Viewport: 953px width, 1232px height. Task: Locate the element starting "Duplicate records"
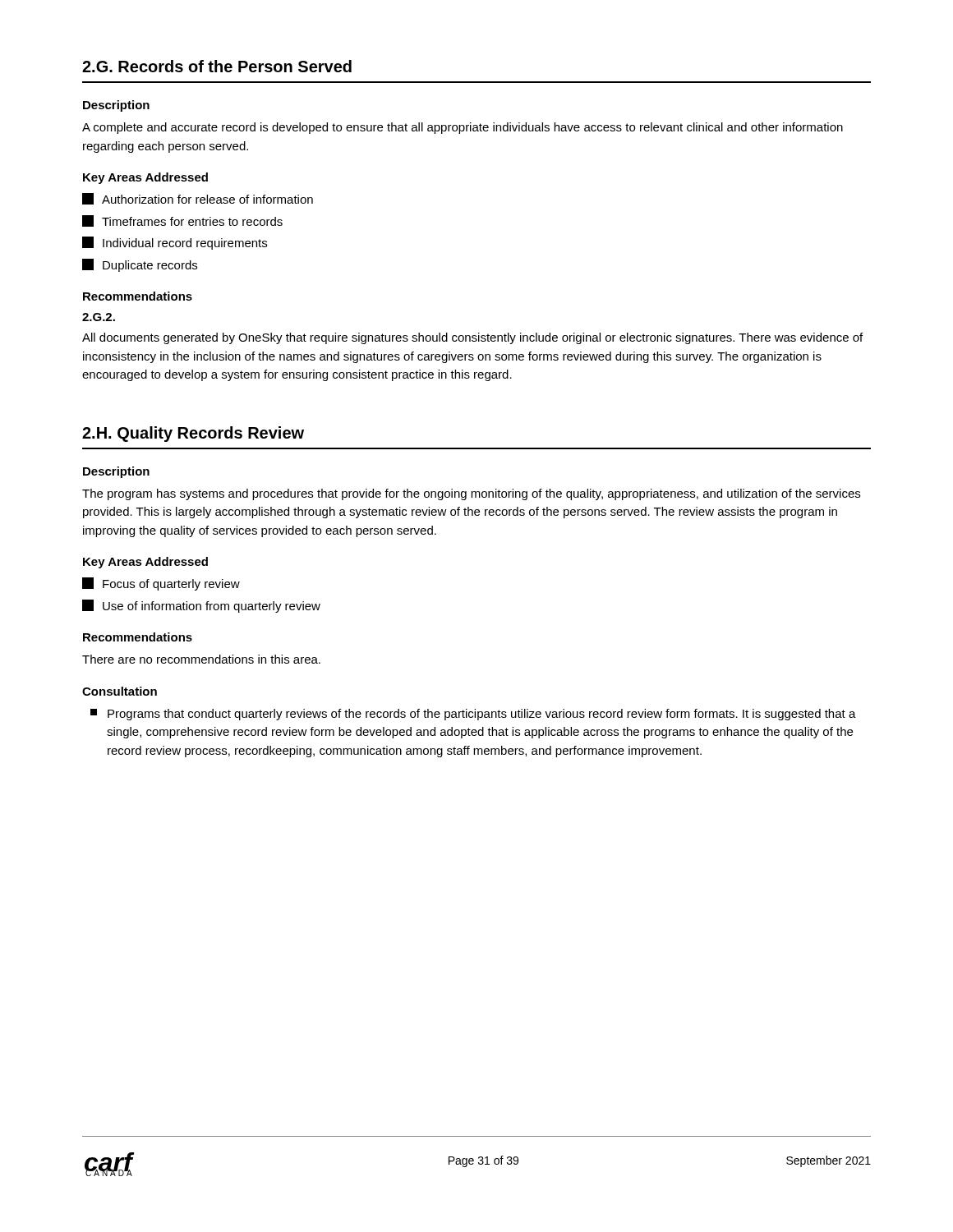(140, 265)
